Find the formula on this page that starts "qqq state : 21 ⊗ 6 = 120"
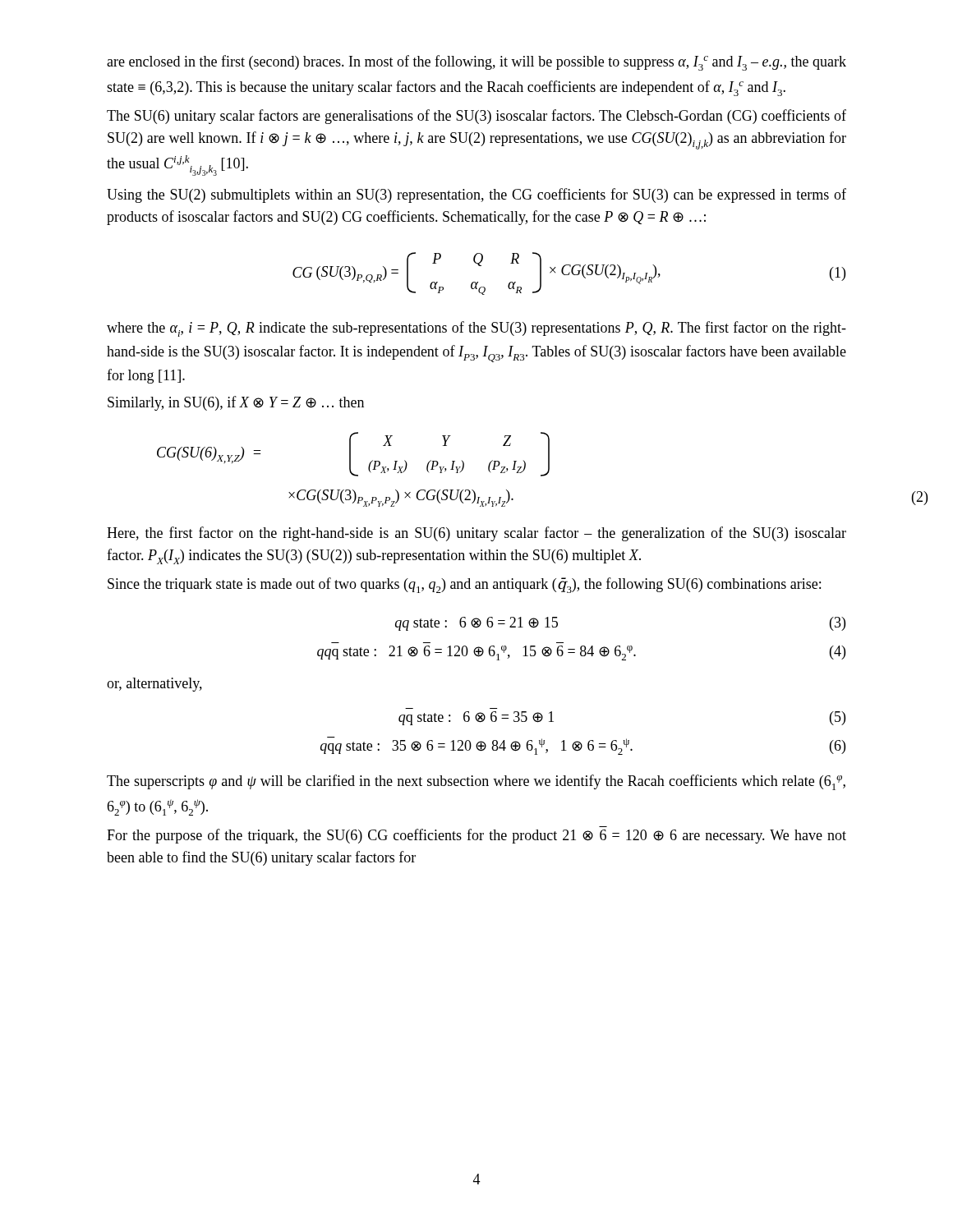This screenshot has height=1232, width=953. pyautogui.click(x=581, y=652)
